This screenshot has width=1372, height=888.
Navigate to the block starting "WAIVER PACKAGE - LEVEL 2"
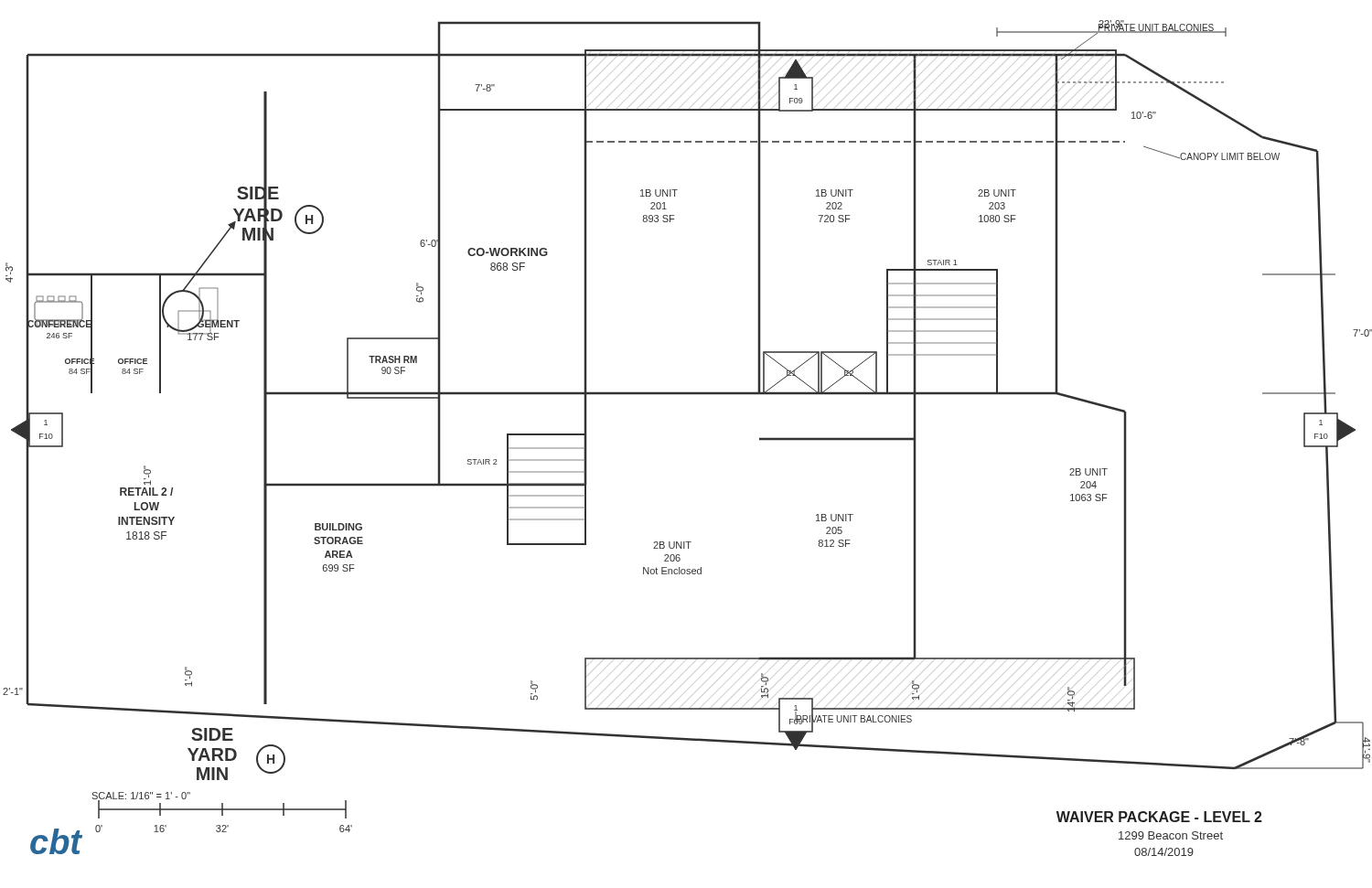coord(1159,818)
